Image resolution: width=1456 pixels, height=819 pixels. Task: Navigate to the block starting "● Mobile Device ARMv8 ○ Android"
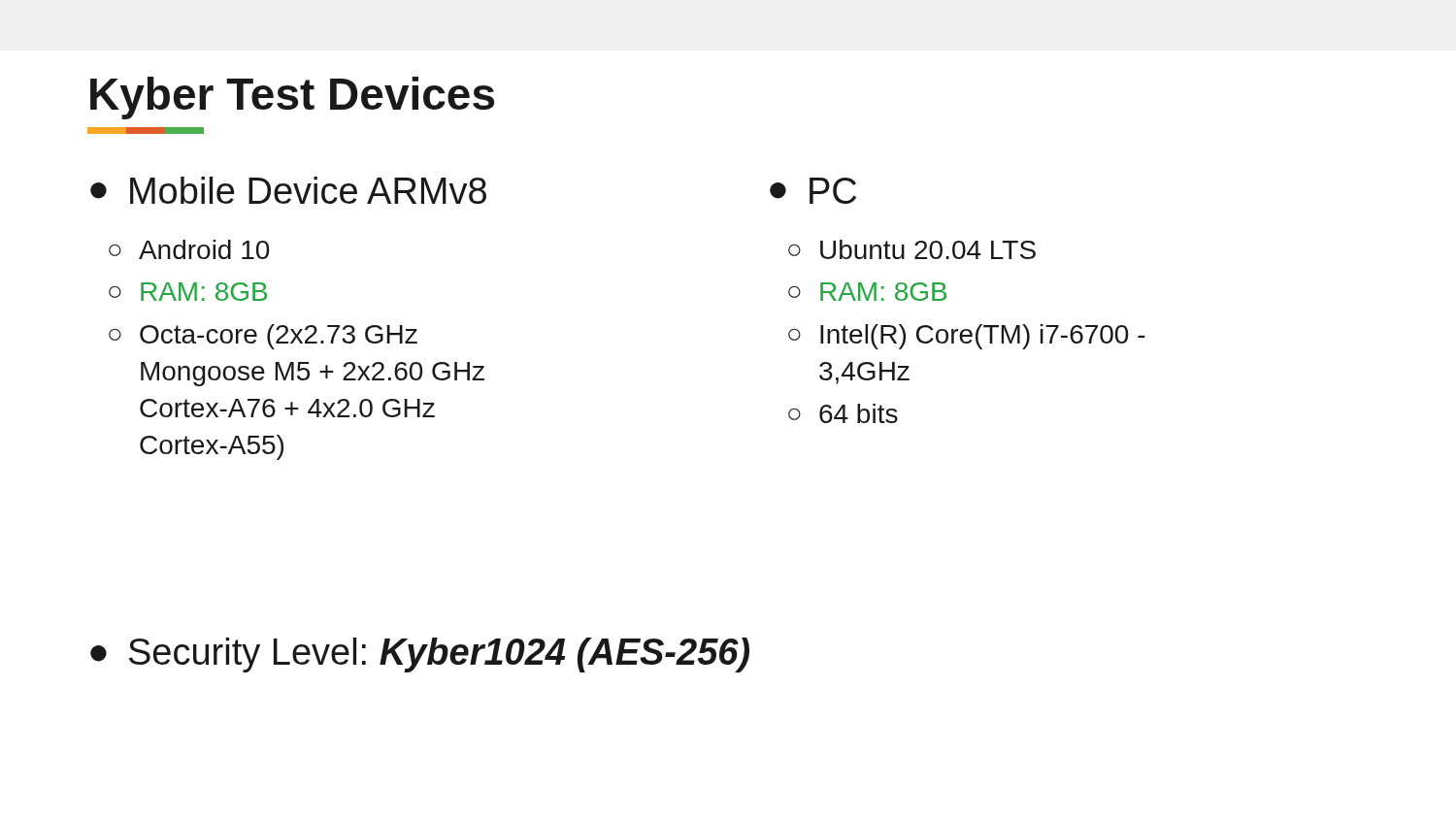398,317
